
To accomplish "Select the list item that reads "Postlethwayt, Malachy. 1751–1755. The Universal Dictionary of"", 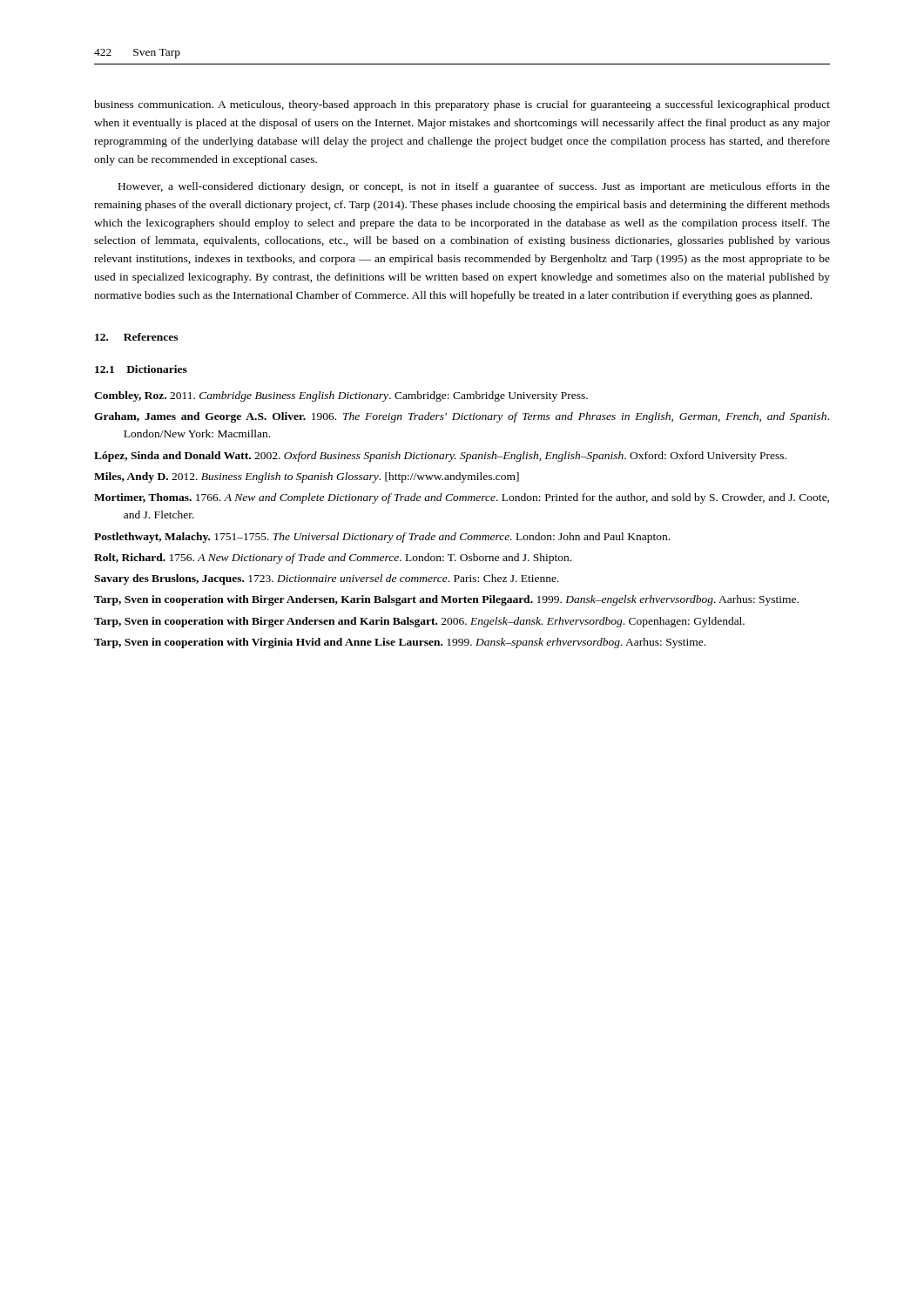I will point(382,536).
